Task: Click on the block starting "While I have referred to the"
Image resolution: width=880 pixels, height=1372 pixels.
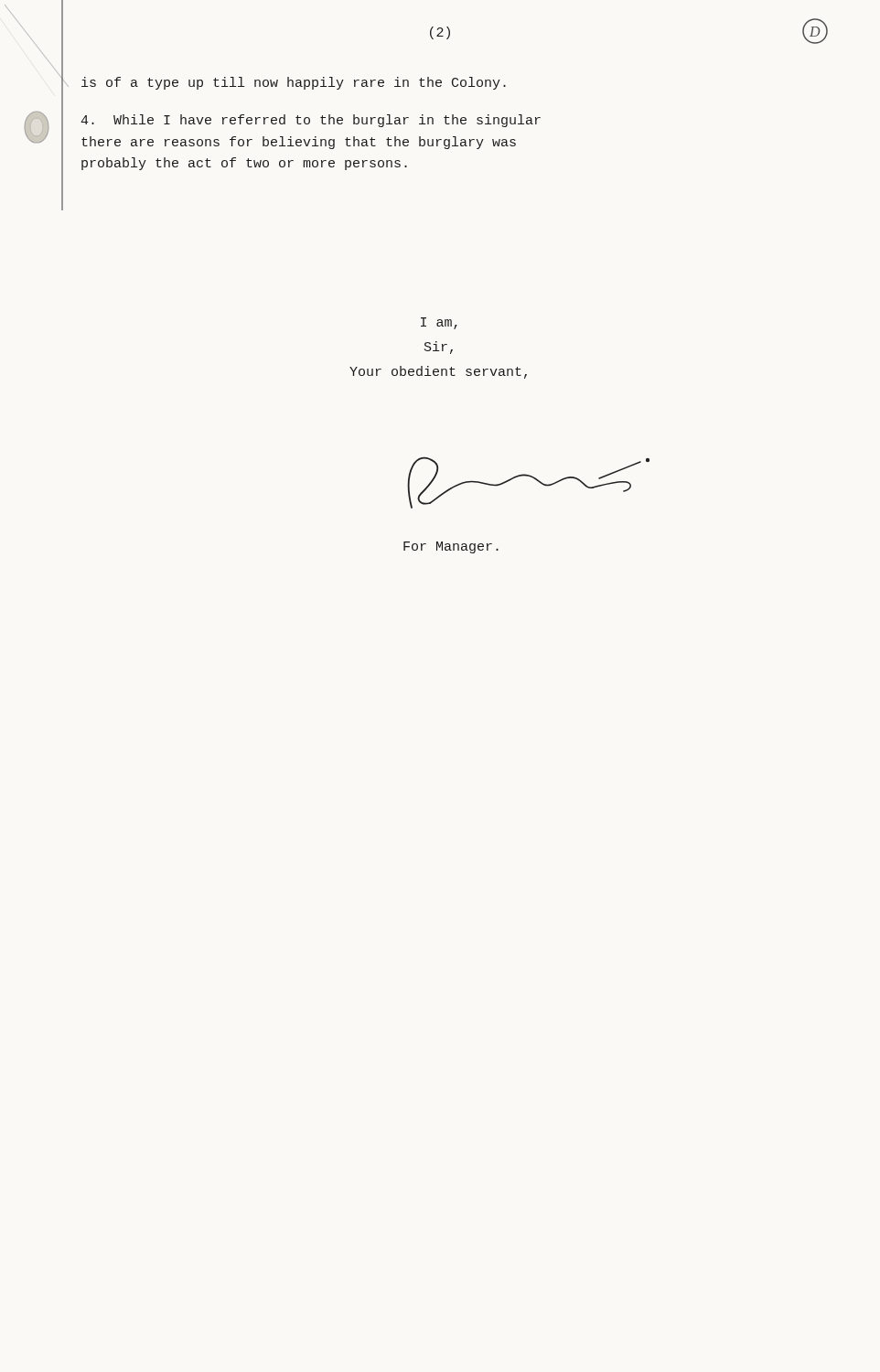Action: click(x=311, y=143)
